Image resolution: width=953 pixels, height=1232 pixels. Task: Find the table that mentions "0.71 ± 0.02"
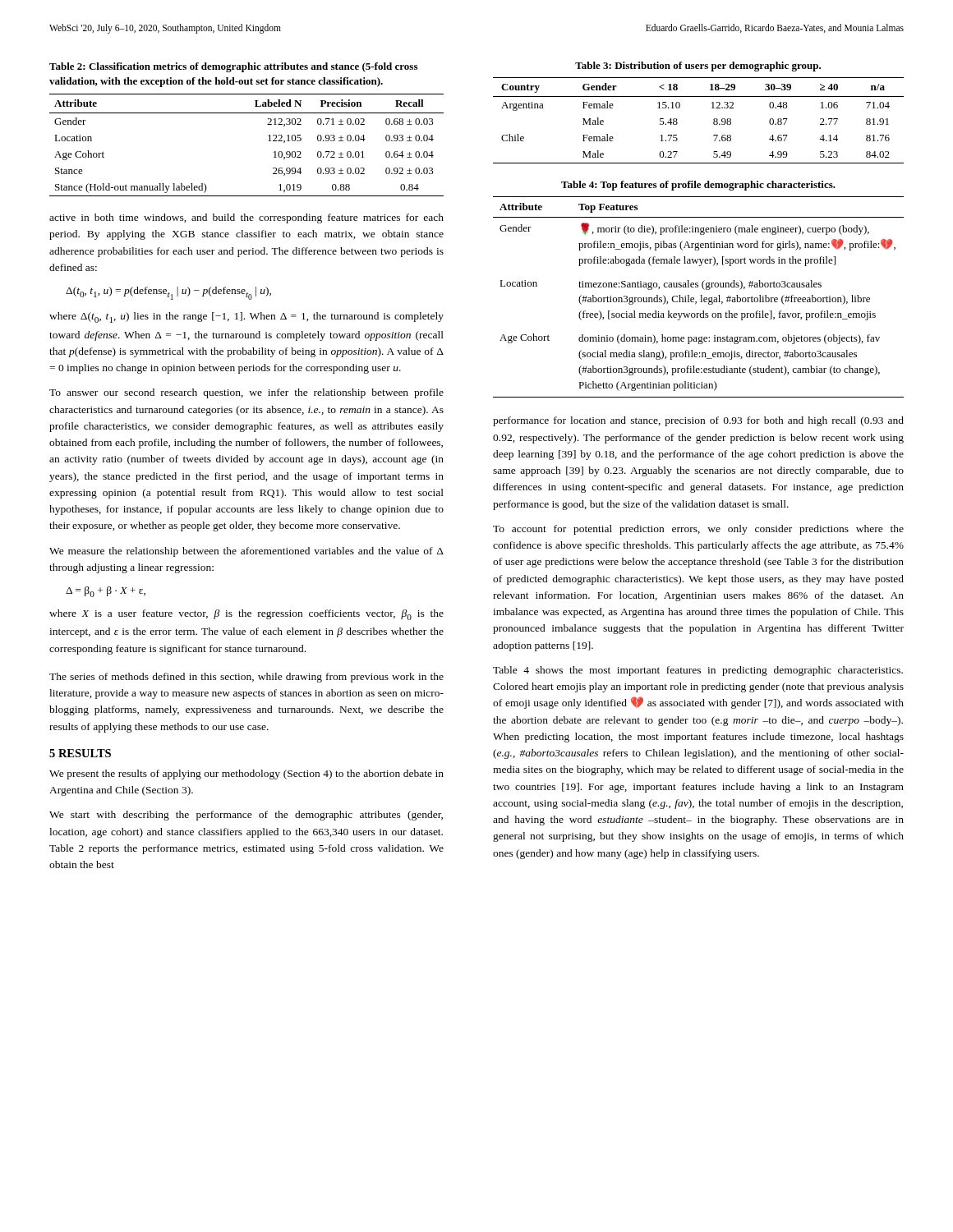coord(246,145)
